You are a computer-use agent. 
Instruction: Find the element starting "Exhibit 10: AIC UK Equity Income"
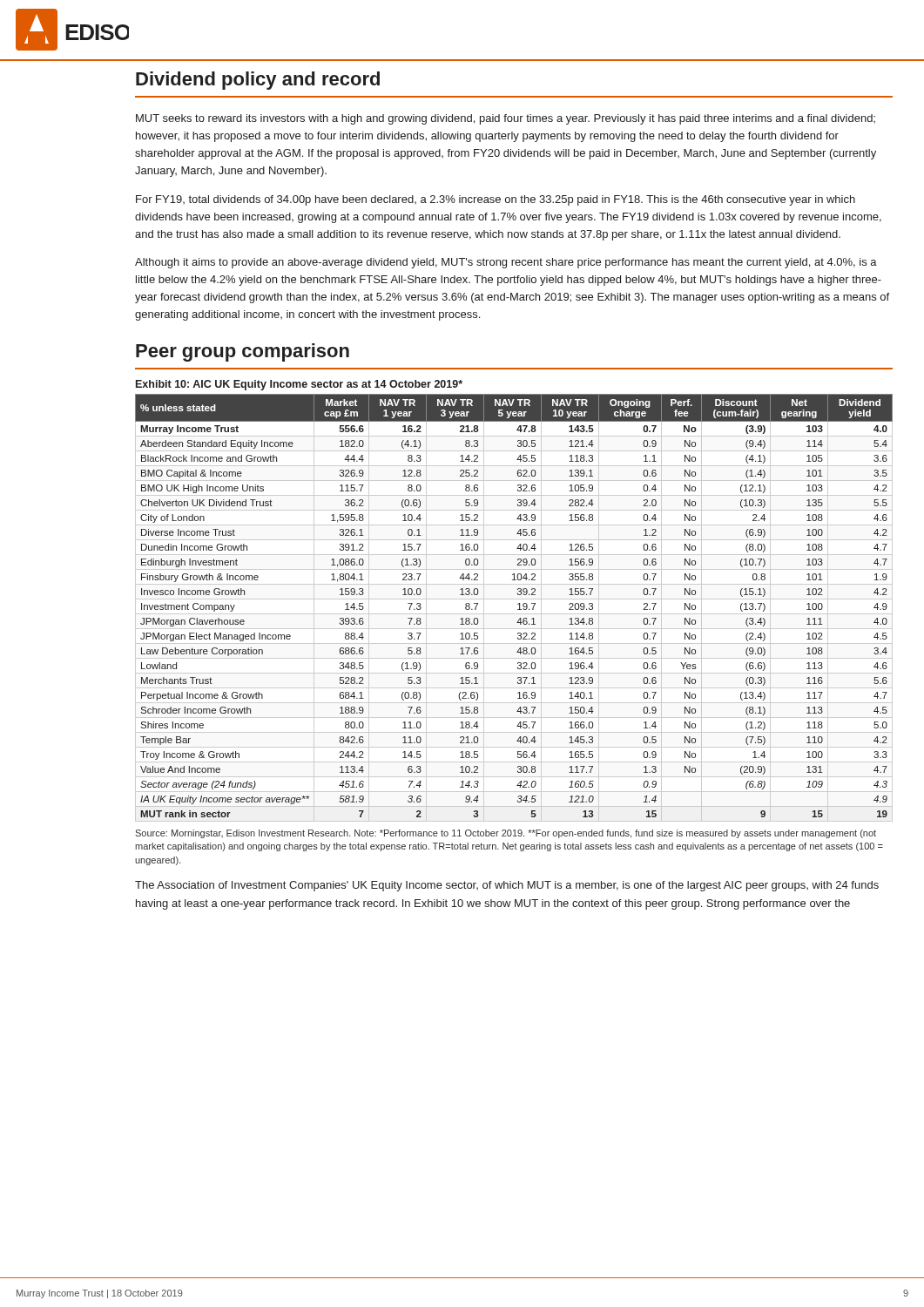(299, 384)
